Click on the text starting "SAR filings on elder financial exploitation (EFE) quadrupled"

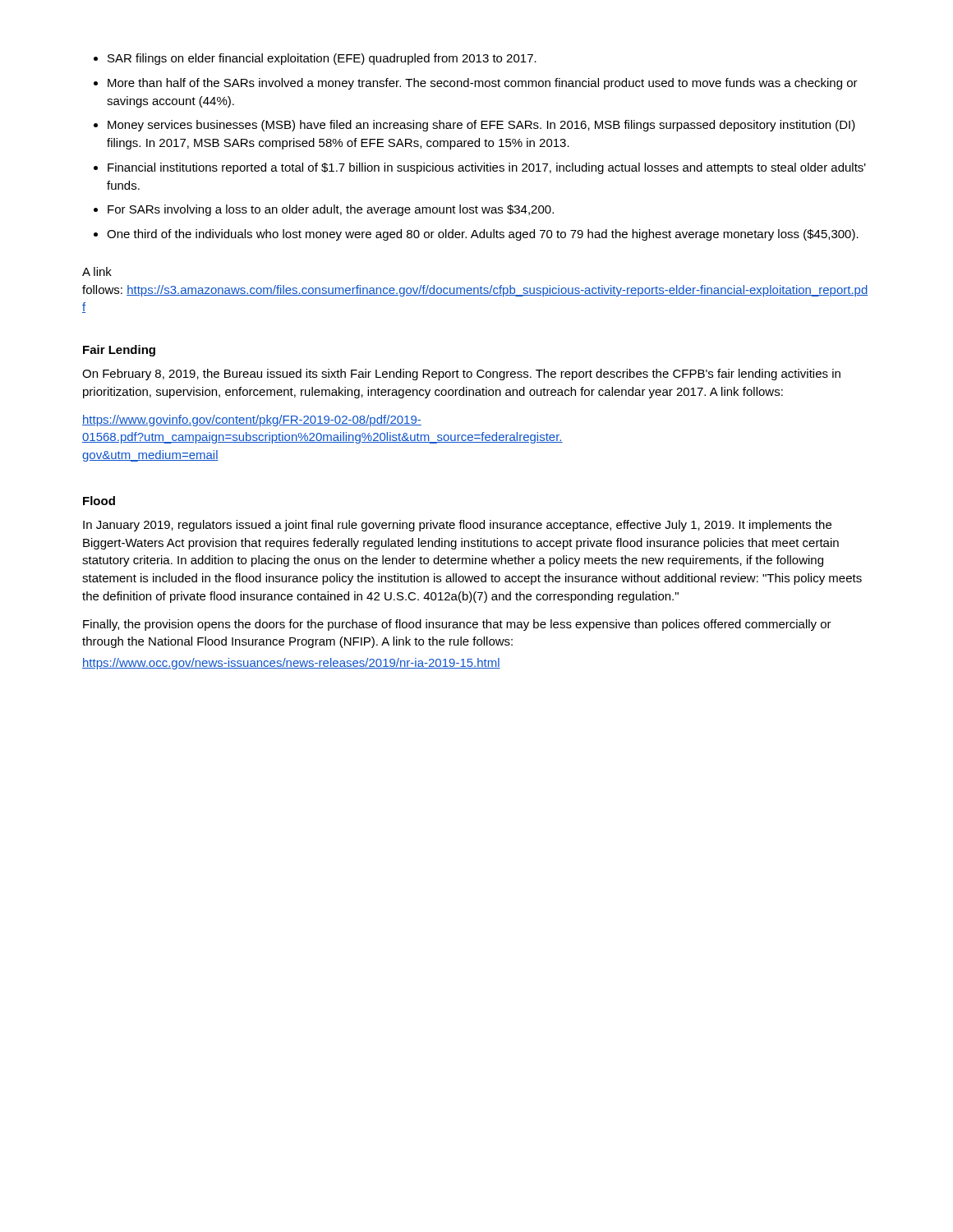click(489, 58)
